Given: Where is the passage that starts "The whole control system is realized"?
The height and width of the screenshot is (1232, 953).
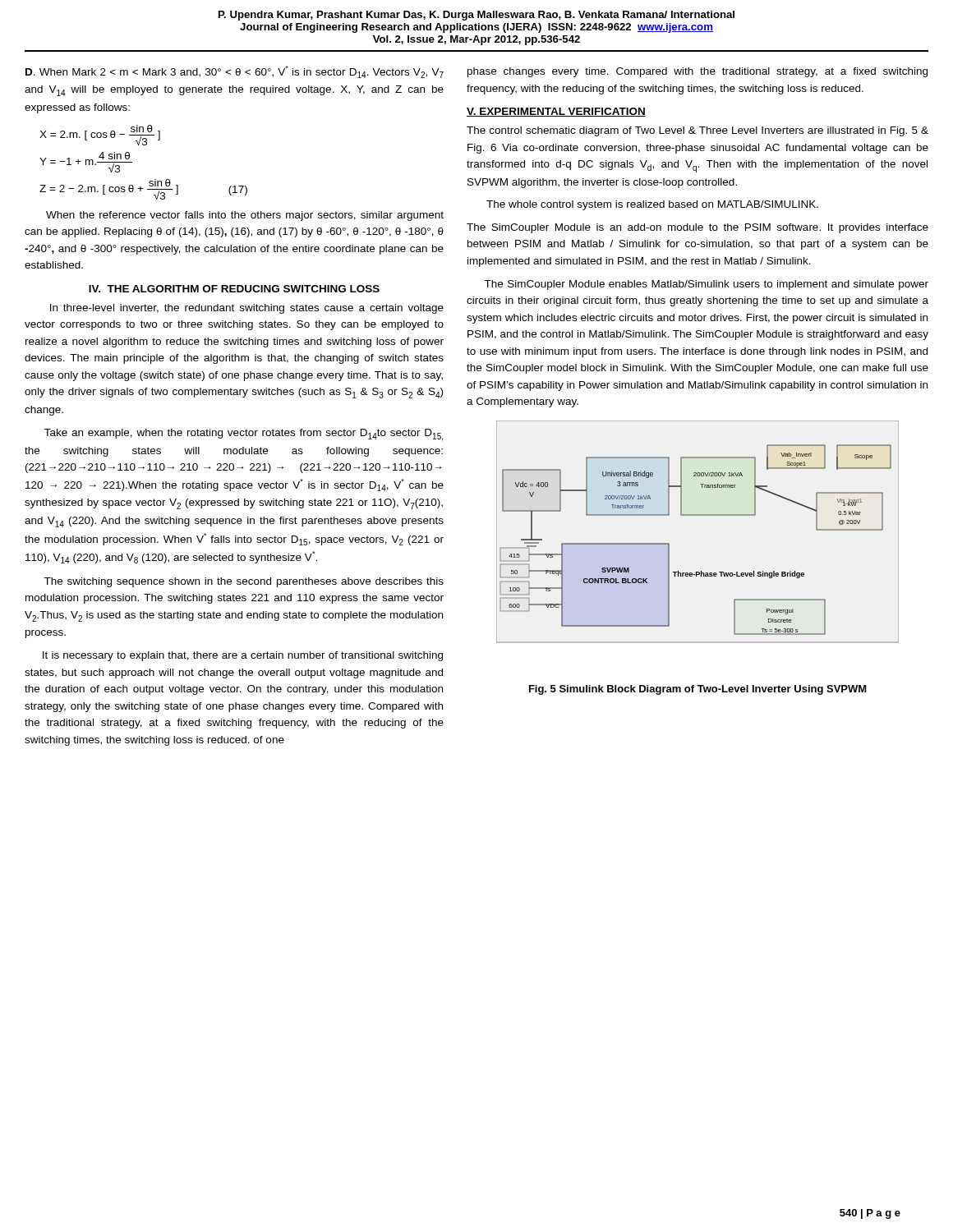Looking at the screenshot, I should point(653,205).
